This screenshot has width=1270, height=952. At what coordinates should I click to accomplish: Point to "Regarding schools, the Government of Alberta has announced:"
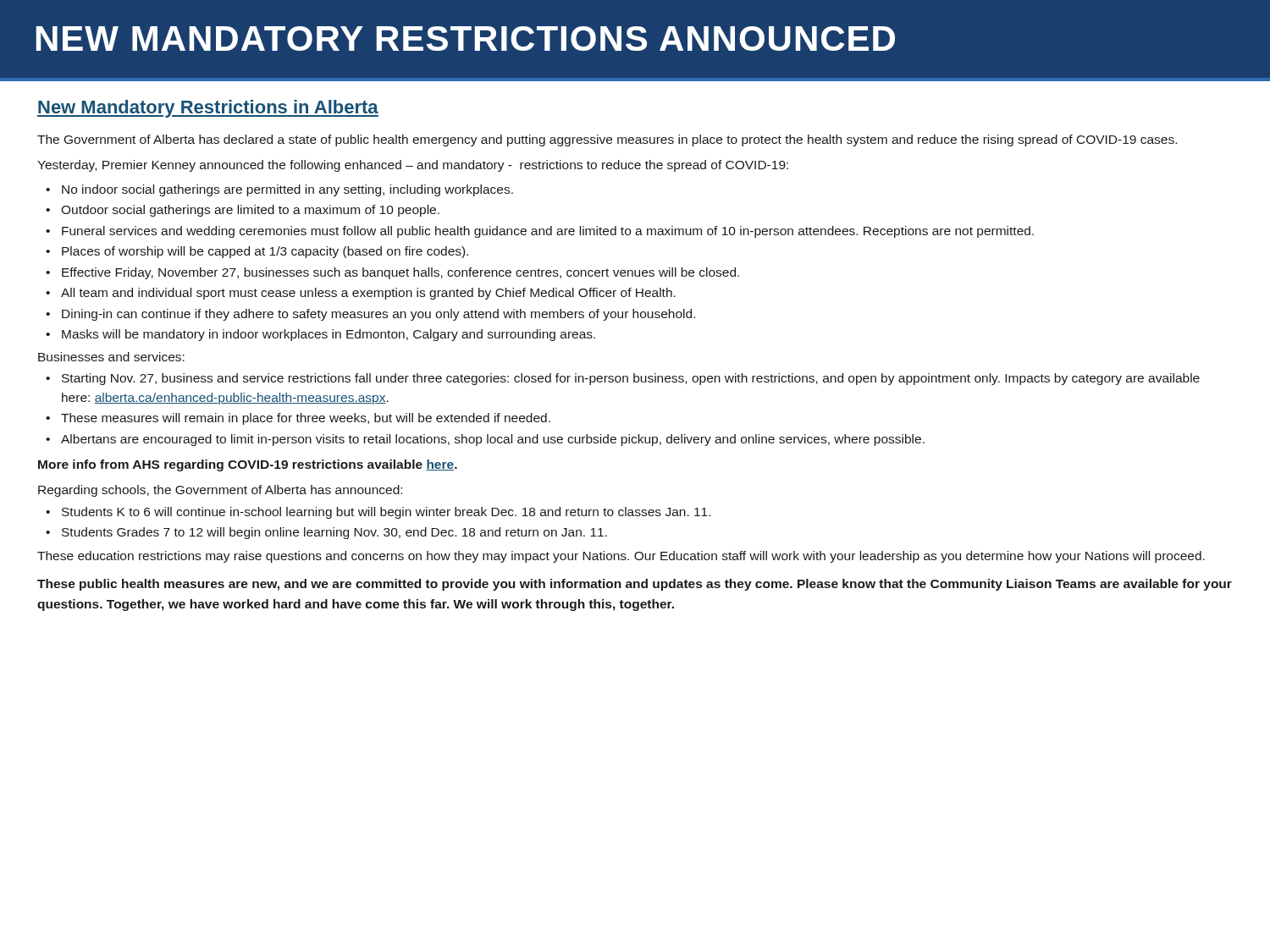tap(220, 489)
